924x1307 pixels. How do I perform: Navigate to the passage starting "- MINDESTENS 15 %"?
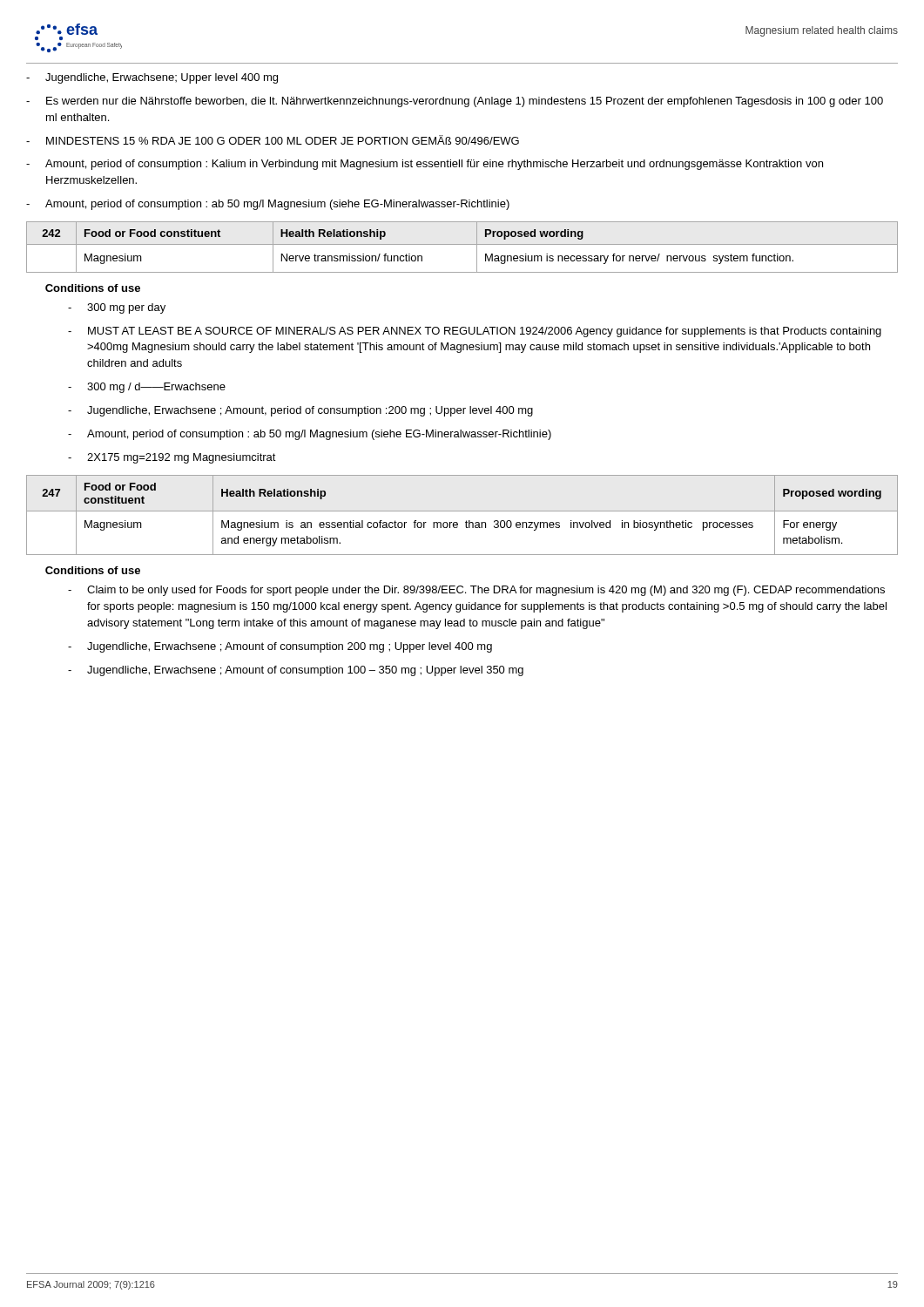[273, 141]
